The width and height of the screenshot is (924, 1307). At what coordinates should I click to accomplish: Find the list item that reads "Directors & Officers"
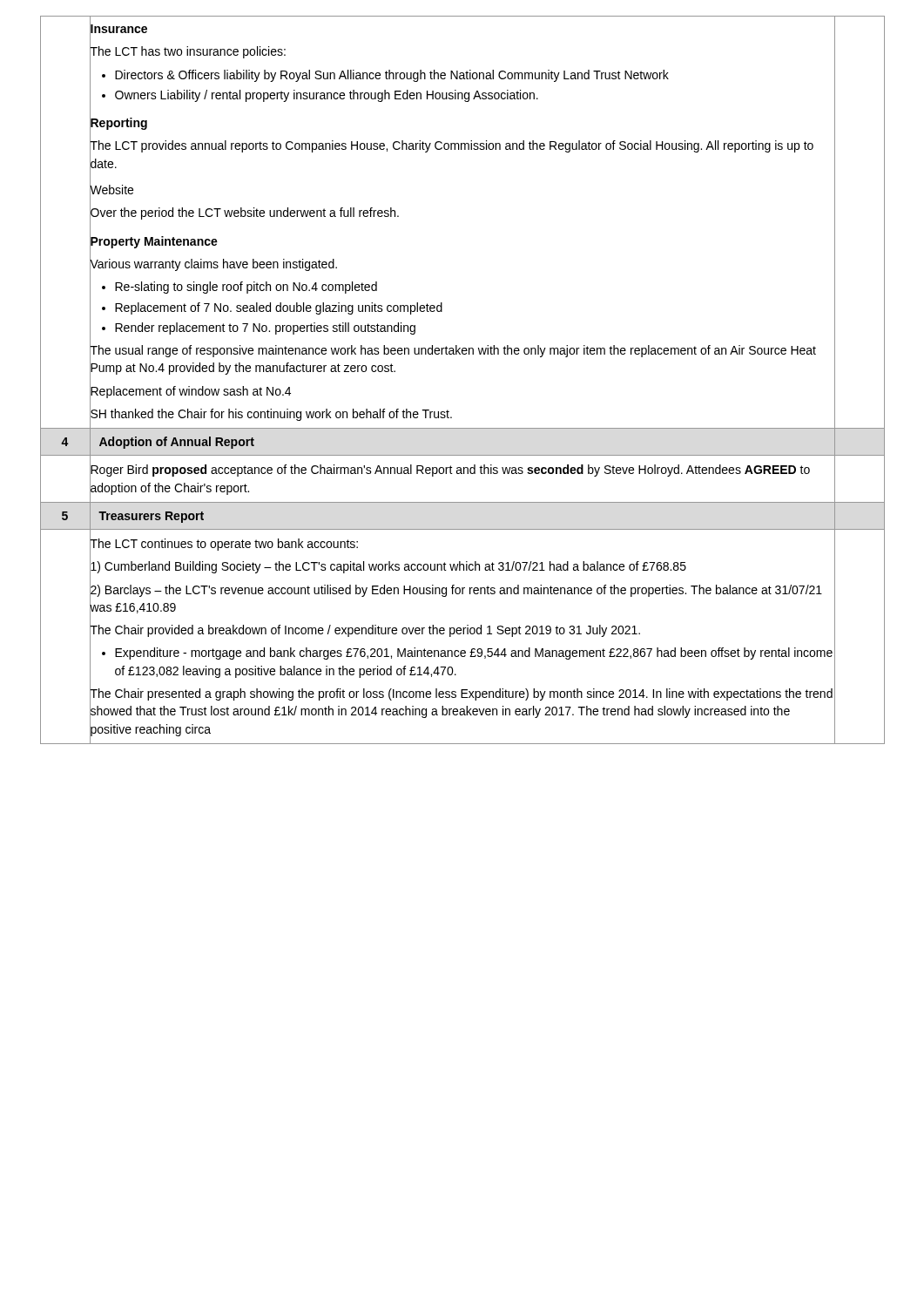tap(392, 75)
